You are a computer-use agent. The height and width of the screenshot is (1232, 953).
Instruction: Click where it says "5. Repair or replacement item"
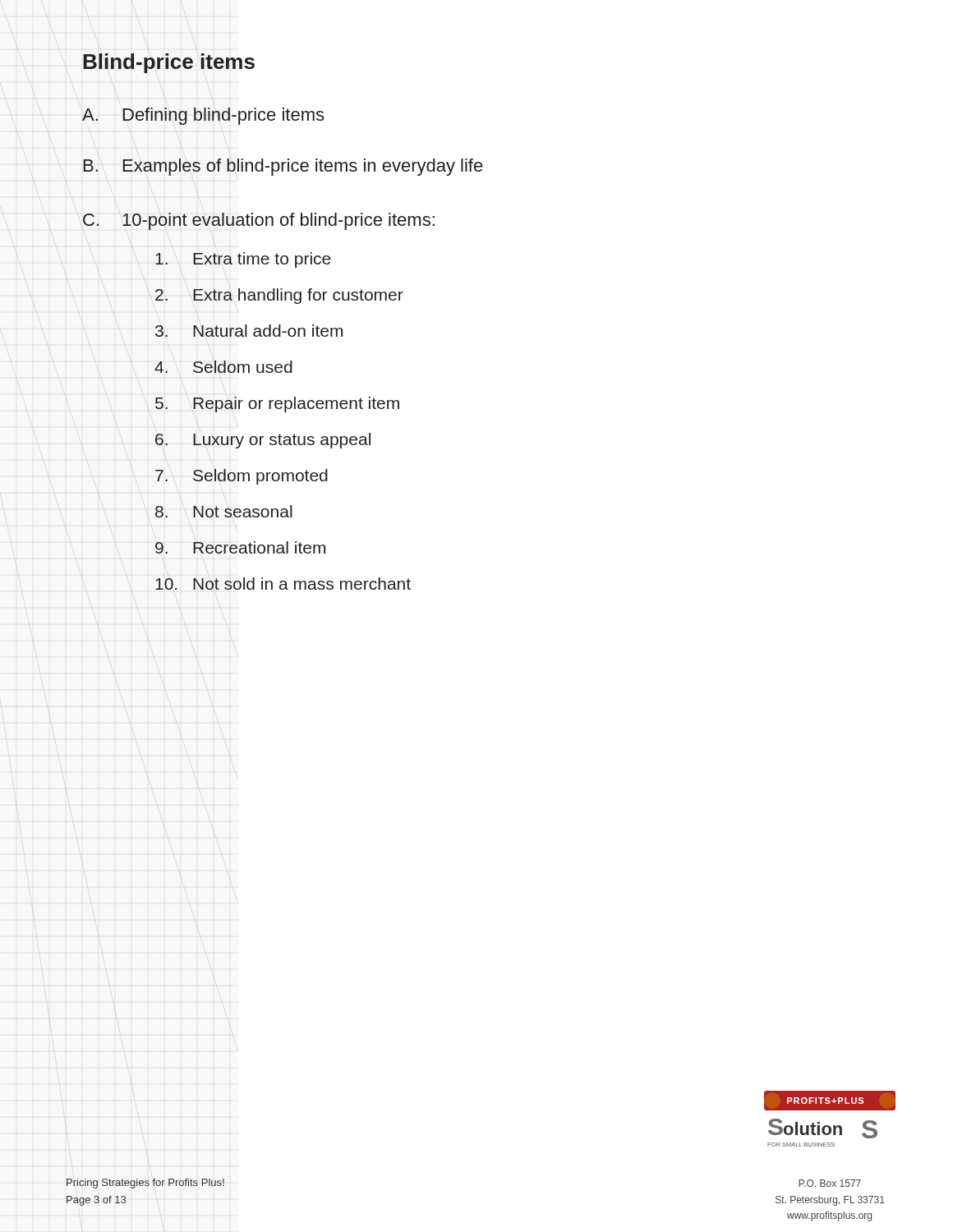(277, 403)
